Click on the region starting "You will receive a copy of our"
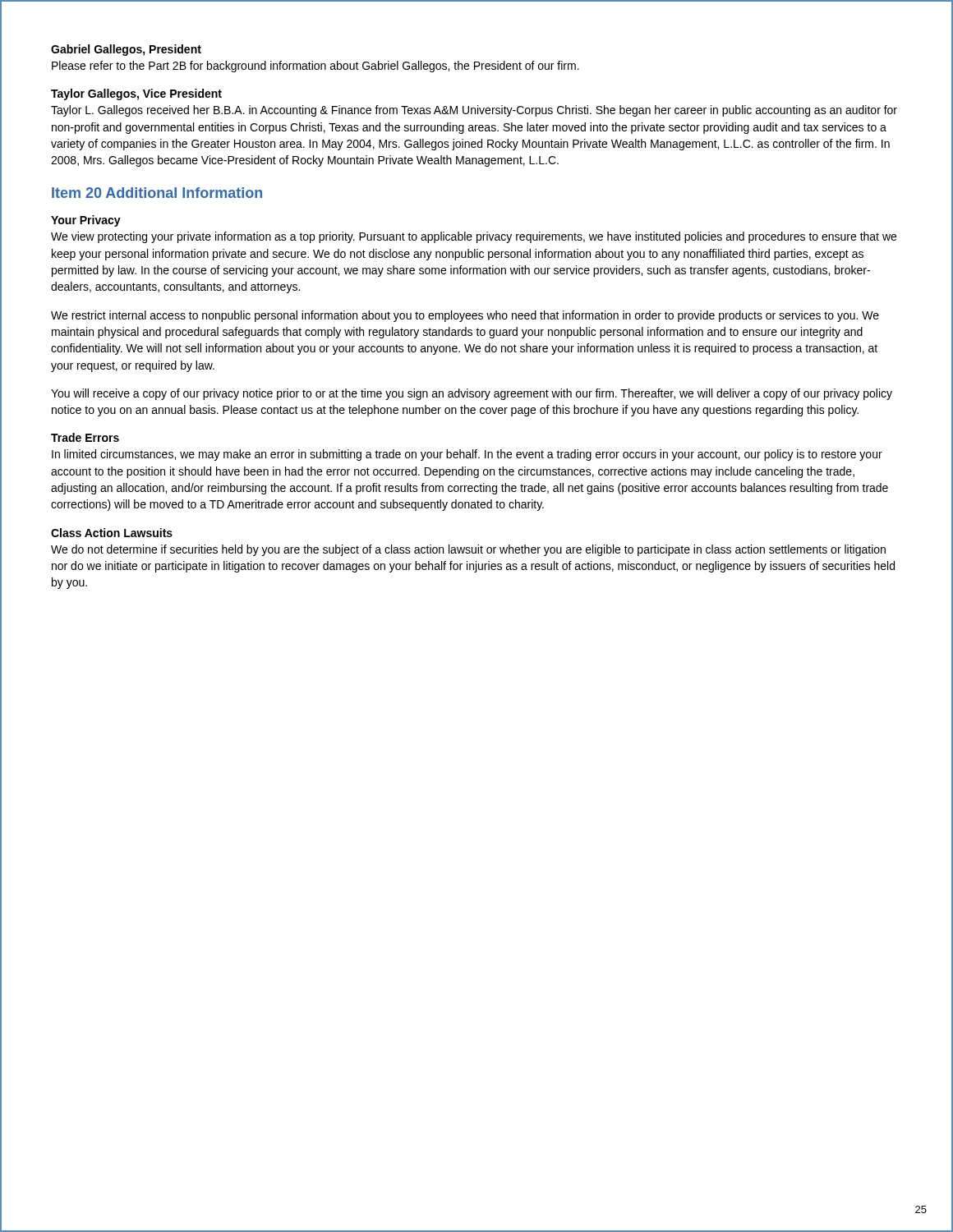Screen dimensions: 1232x953 pos(472,402)
